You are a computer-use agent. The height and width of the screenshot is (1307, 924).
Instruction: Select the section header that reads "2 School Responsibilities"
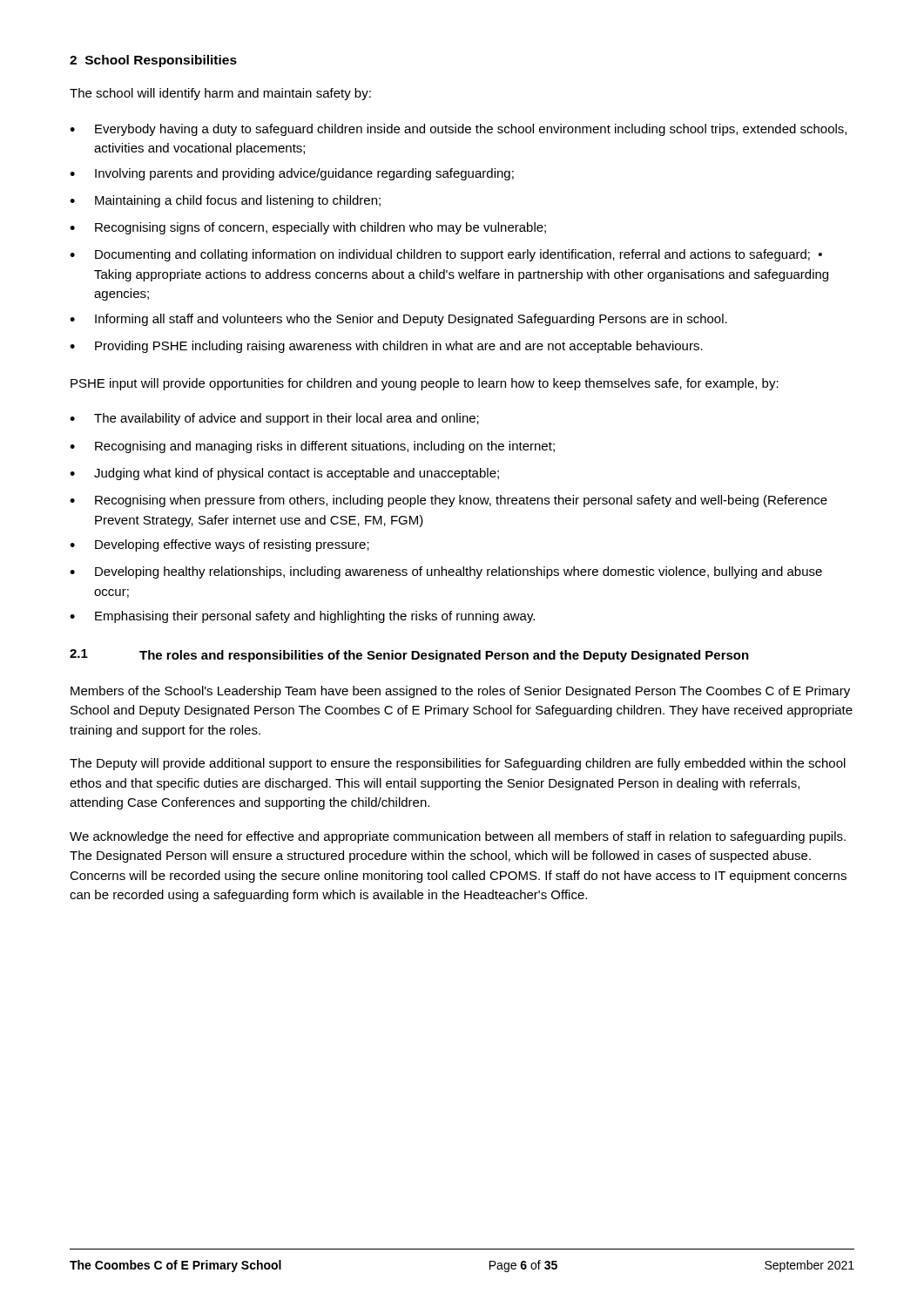tap(153, 60)
